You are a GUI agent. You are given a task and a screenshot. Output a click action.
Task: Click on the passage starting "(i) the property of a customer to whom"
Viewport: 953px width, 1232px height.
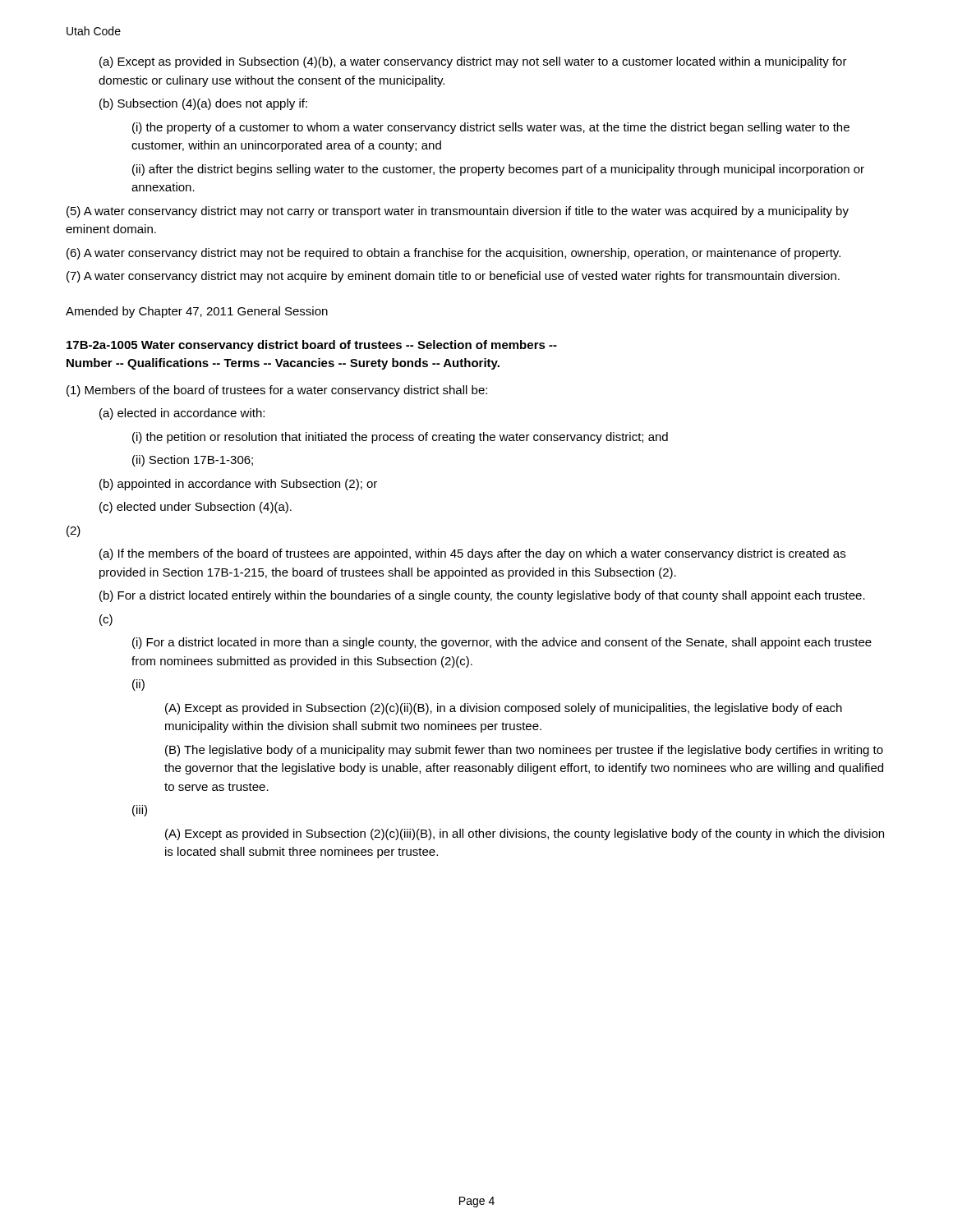(491, 136)
